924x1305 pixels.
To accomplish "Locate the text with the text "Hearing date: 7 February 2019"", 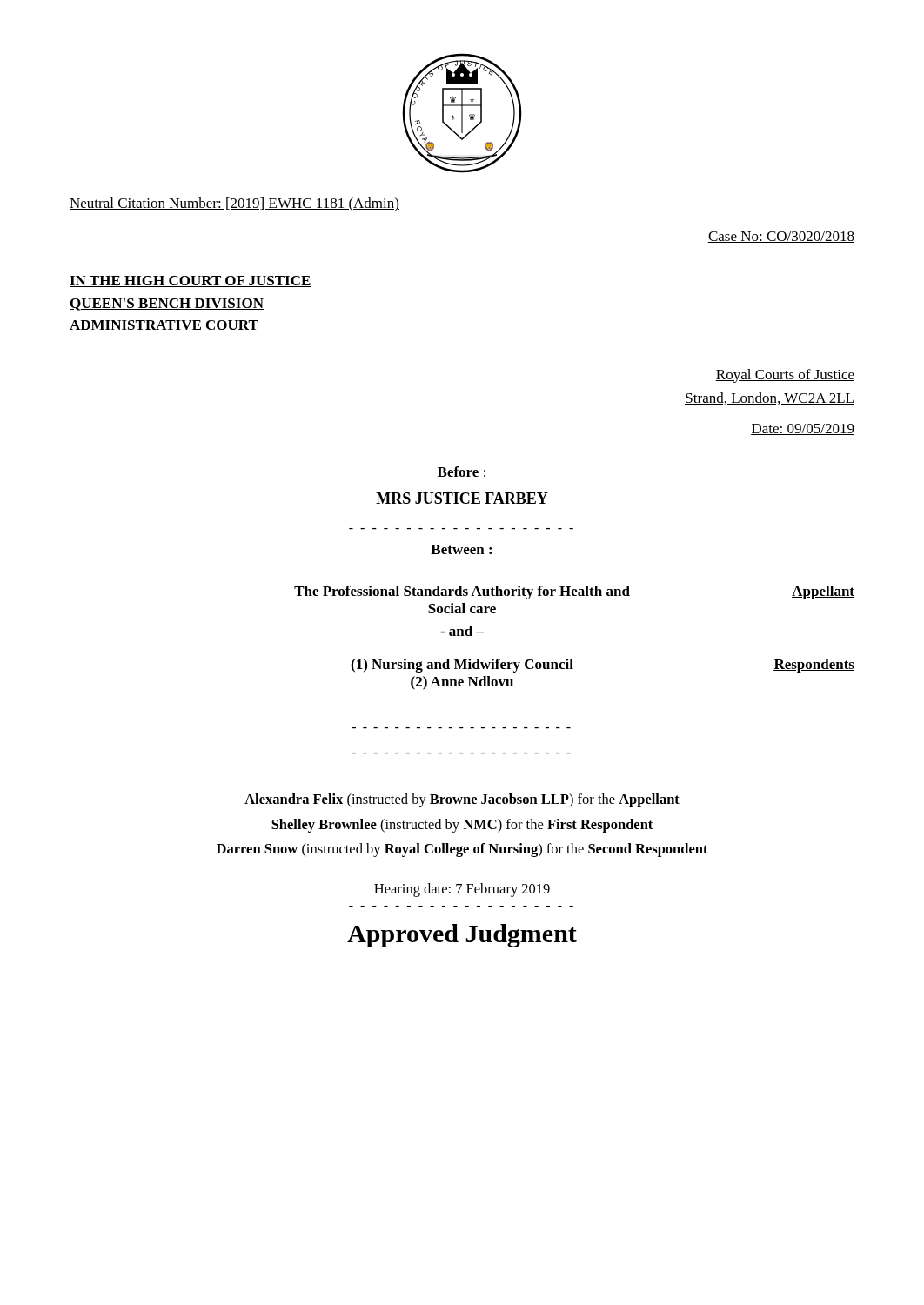I will (x=462, y=888).
